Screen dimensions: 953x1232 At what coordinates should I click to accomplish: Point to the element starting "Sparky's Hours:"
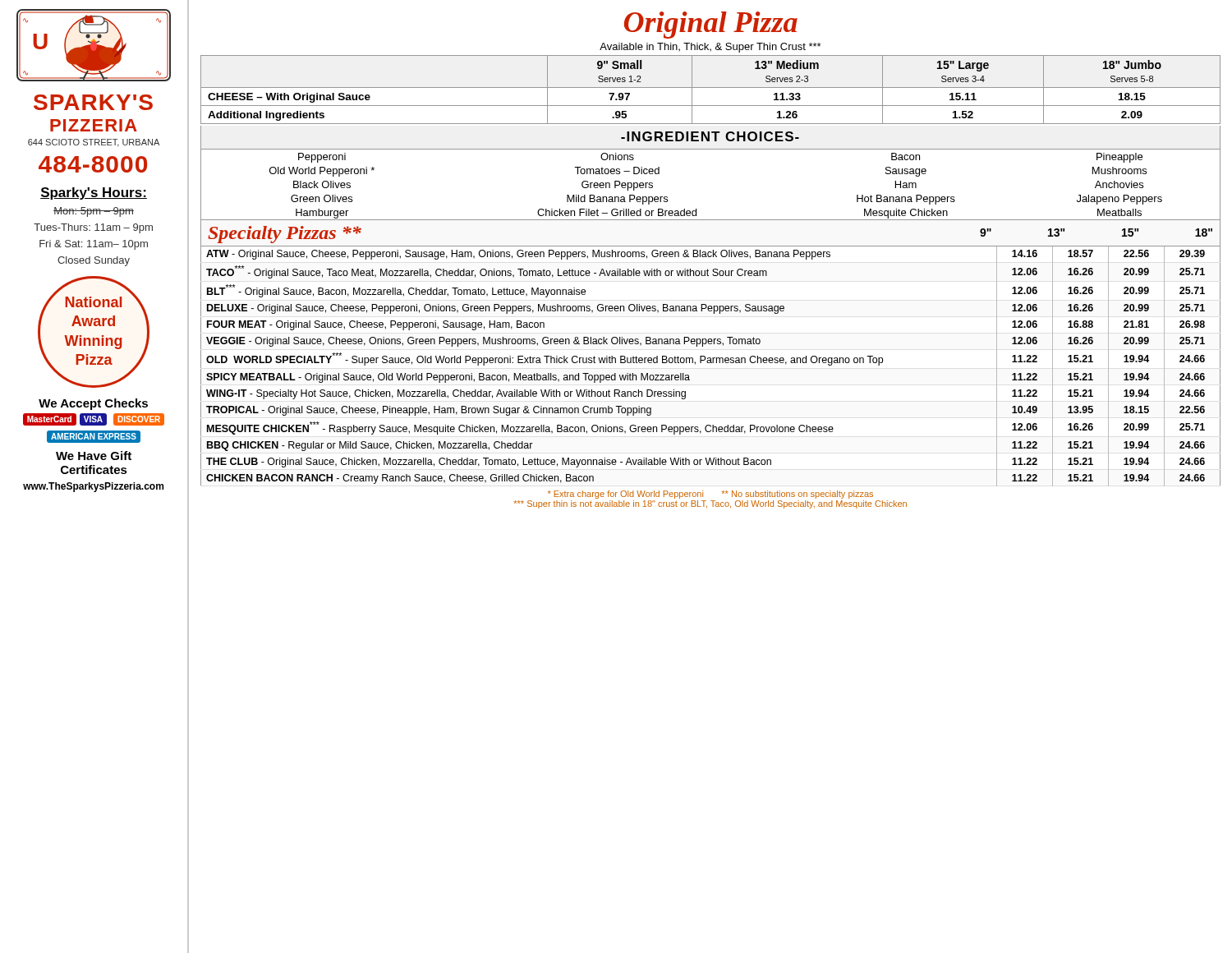(x=94, y=193)
